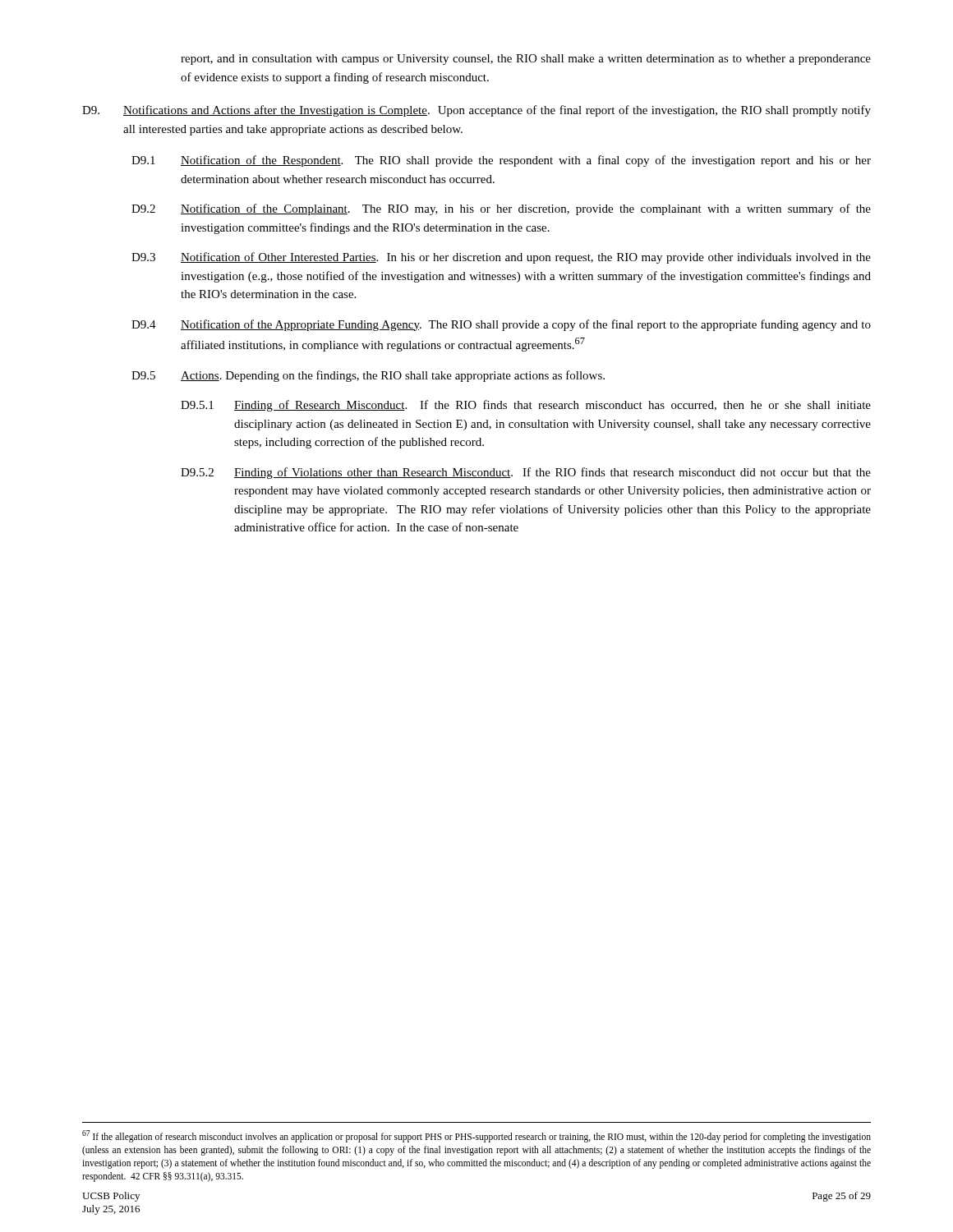Select the region starting "67 If the"
The height and width of the screenshot is (1232, 953).
tap(476, 1155)
